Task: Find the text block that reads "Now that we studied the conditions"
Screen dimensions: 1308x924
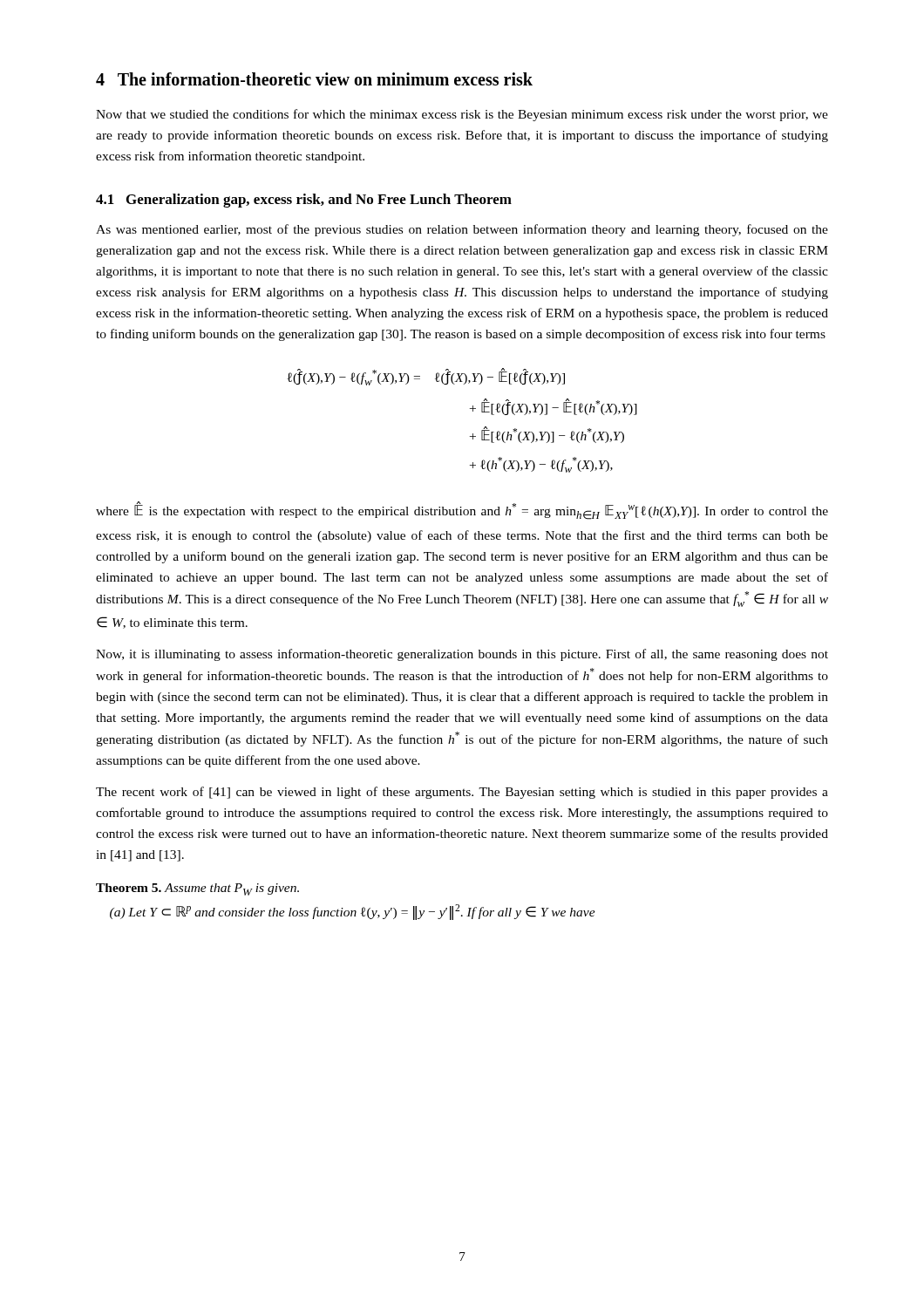Action: click(x=462, y=135)
